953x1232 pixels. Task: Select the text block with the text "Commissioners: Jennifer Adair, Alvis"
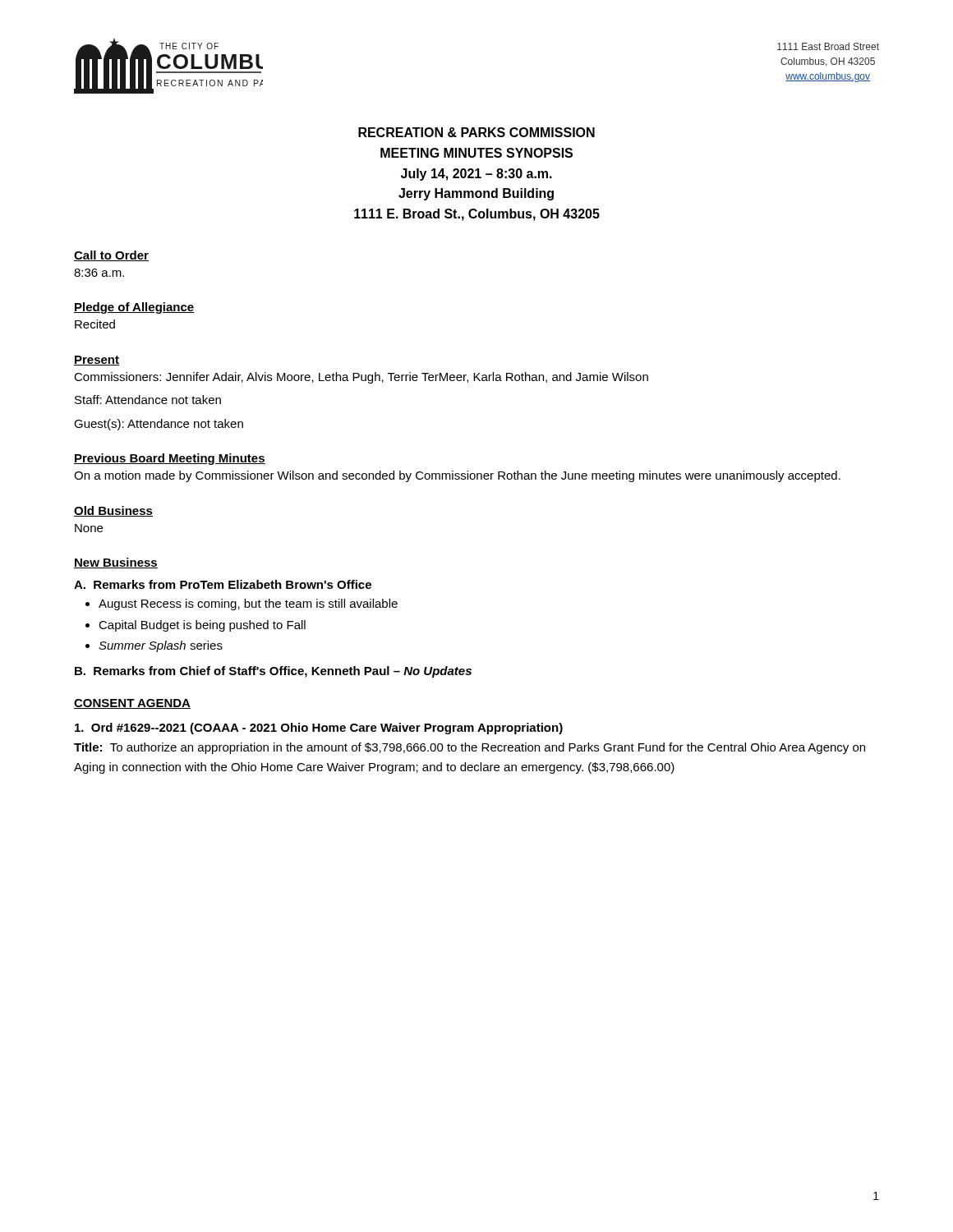click(361, 377)
